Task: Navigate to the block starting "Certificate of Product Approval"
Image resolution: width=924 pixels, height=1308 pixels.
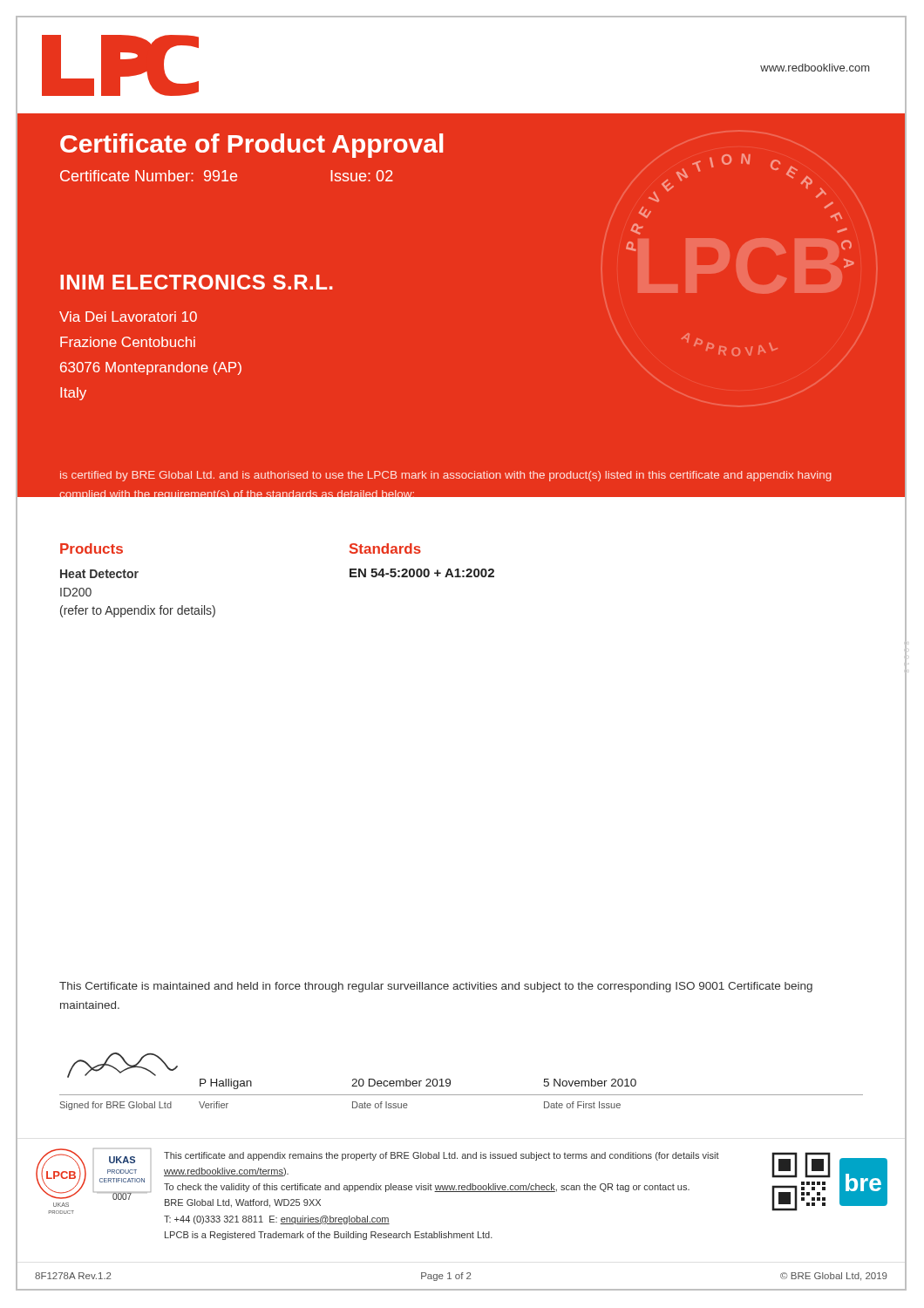Action: pos(252,143)
